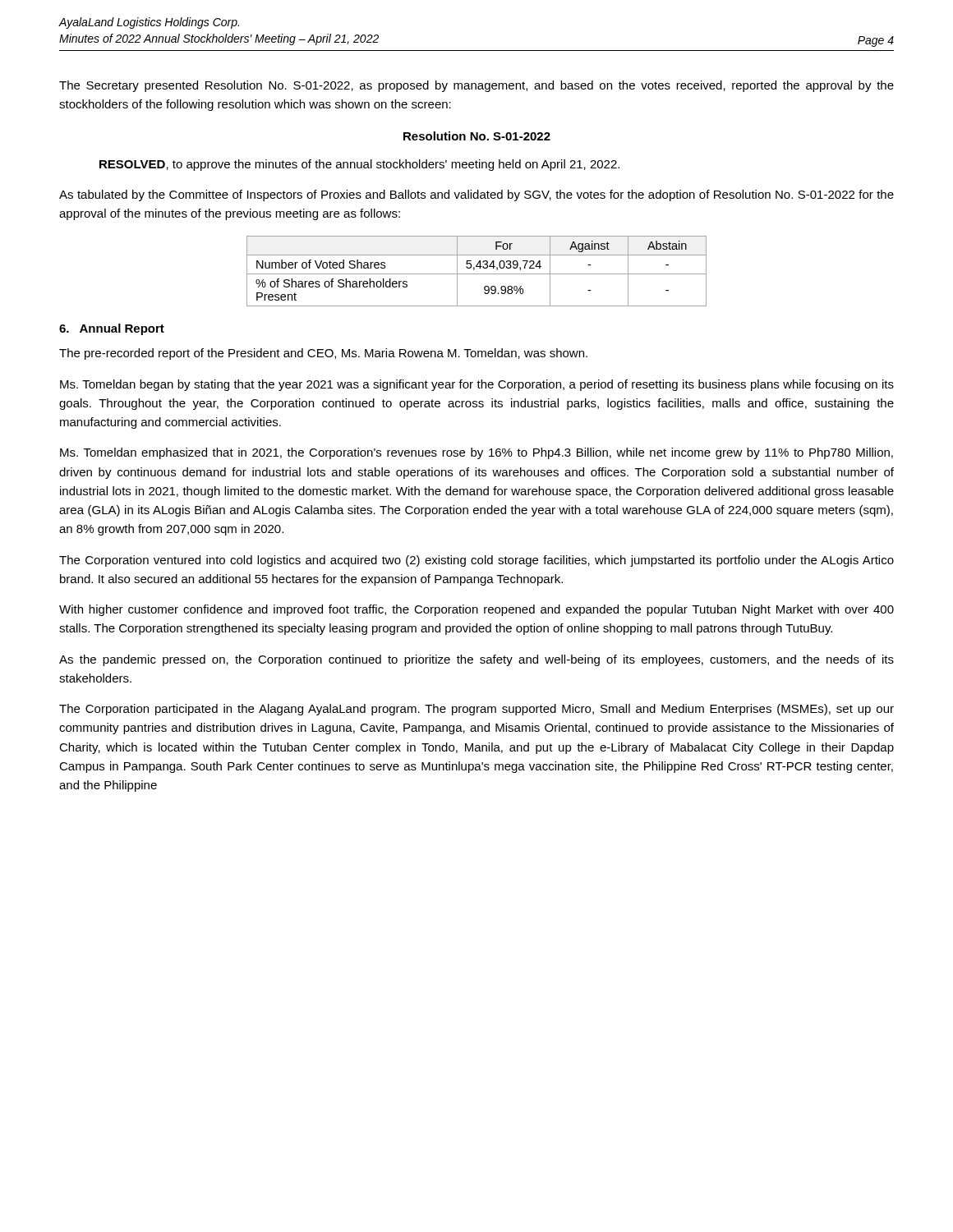Locate the text block that says "With higher customer confidence and improved foot"

click(x=476, y=619)
